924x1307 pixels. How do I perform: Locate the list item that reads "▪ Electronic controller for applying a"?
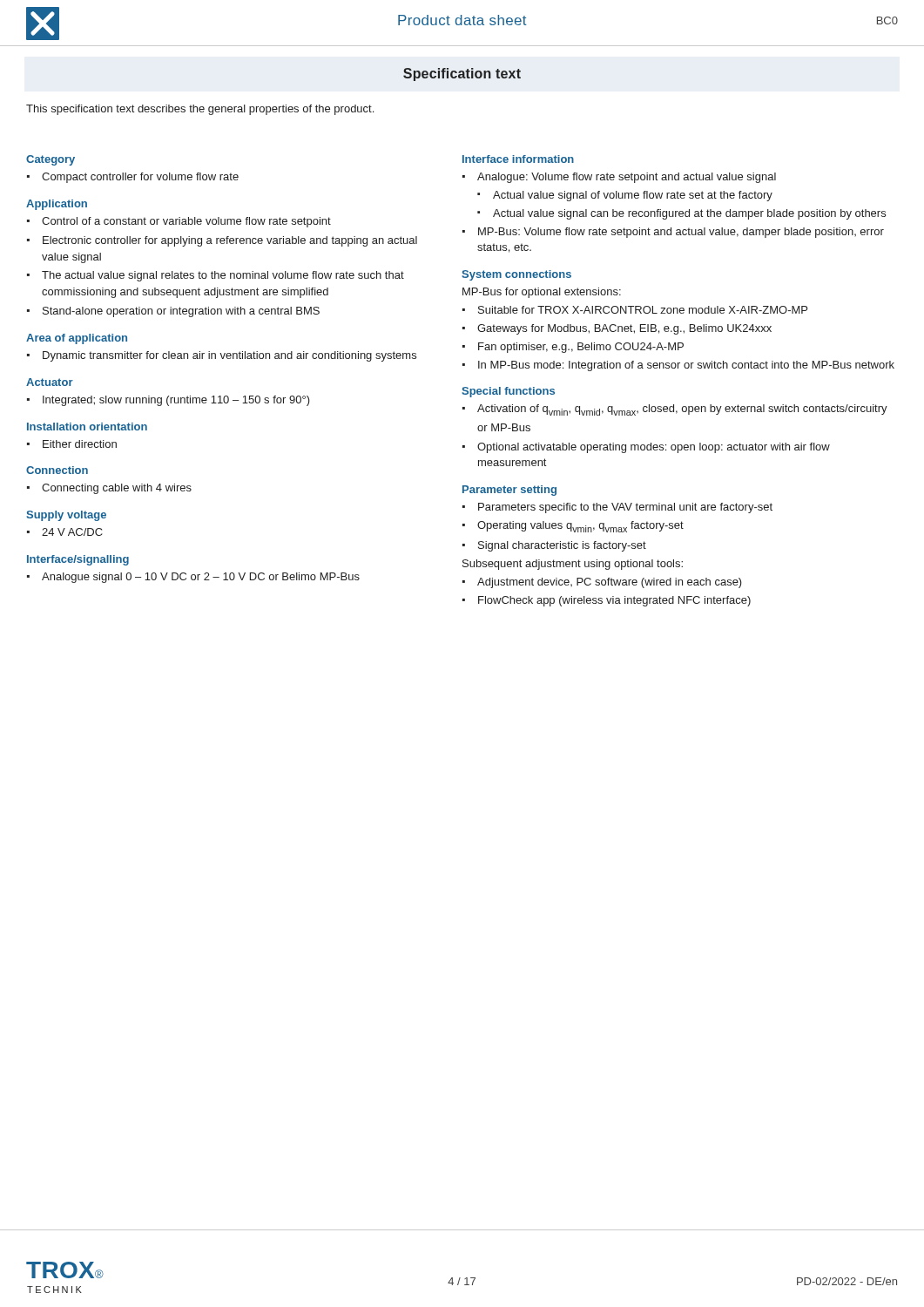pos(222,249)
